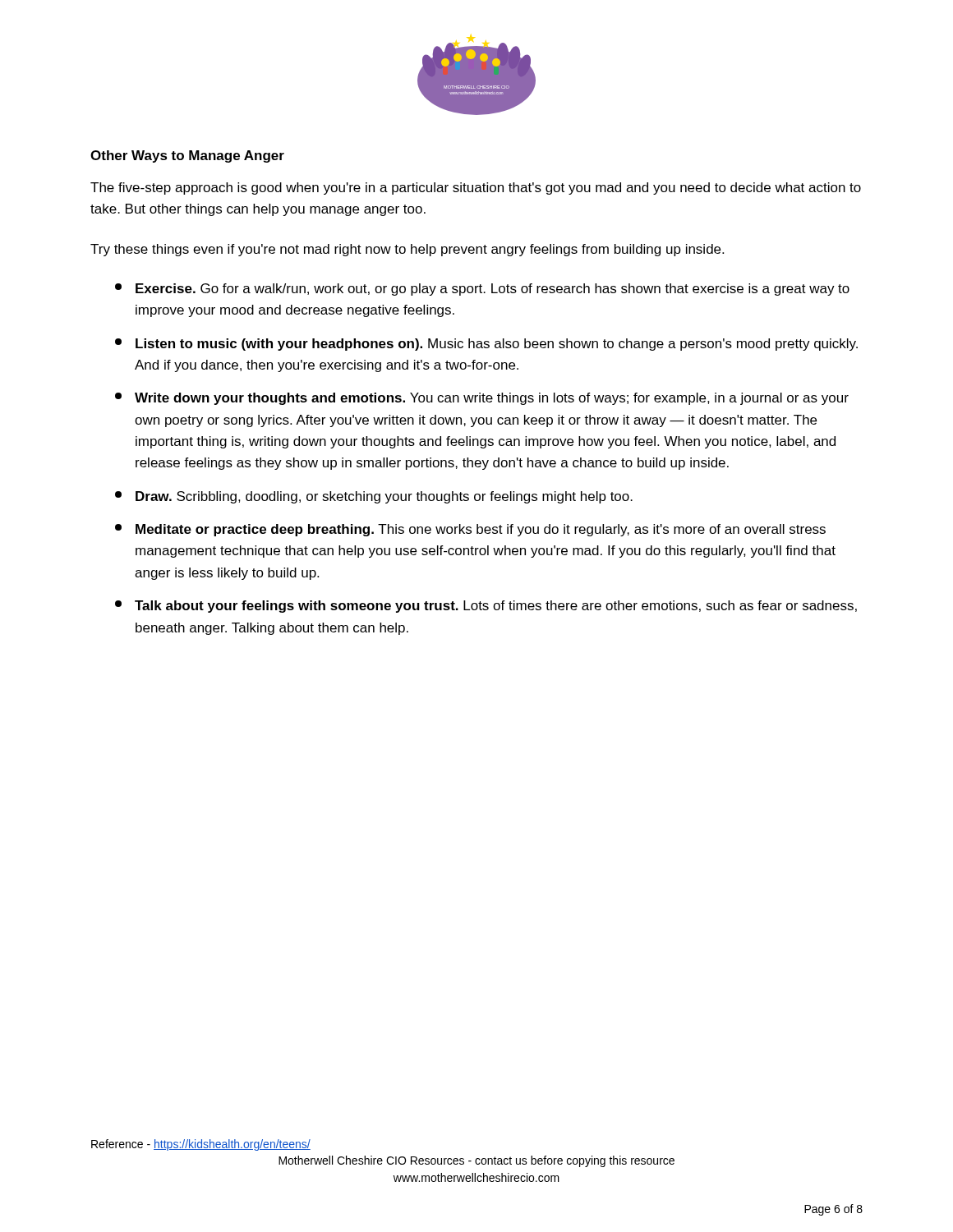This screenshot has width=953, height=1232.
Task: Click on the logo
Action: (476, 78)
